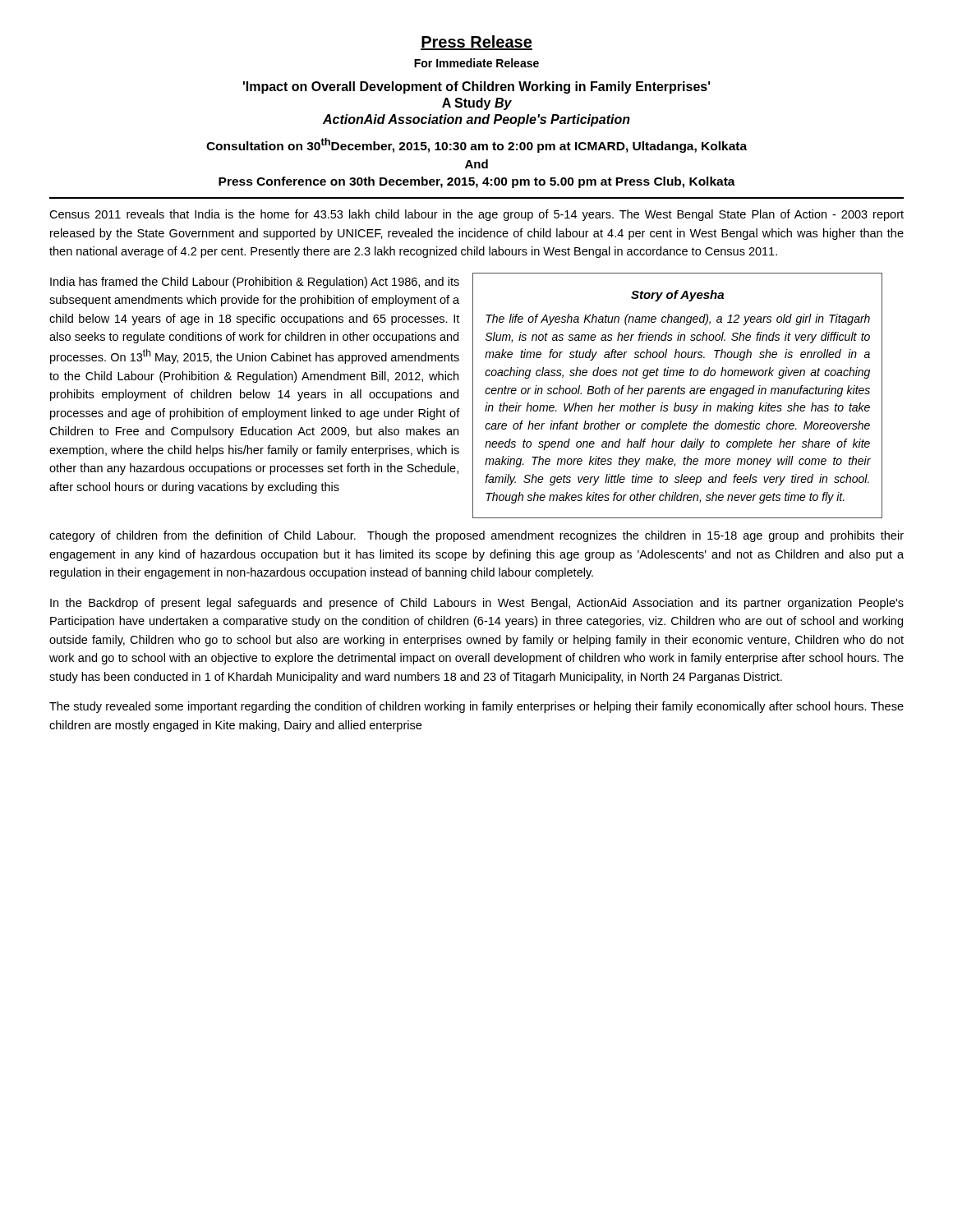Where is the passage that starts "In the Backdrop of present legal"?
This screenshot has height=1232, width=953.
[476, 640]
